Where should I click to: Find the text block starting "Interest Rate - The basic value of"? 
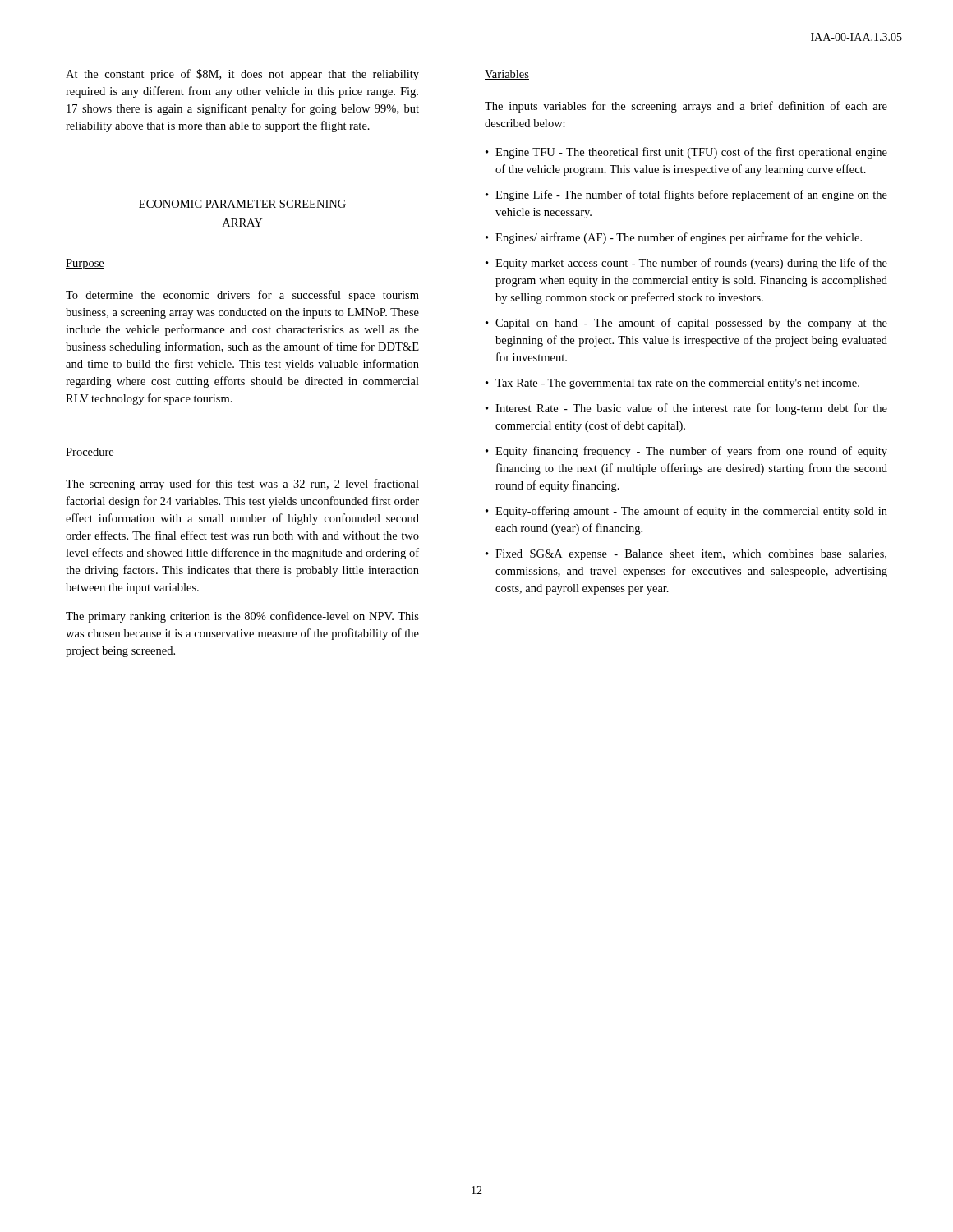[691, 417]
